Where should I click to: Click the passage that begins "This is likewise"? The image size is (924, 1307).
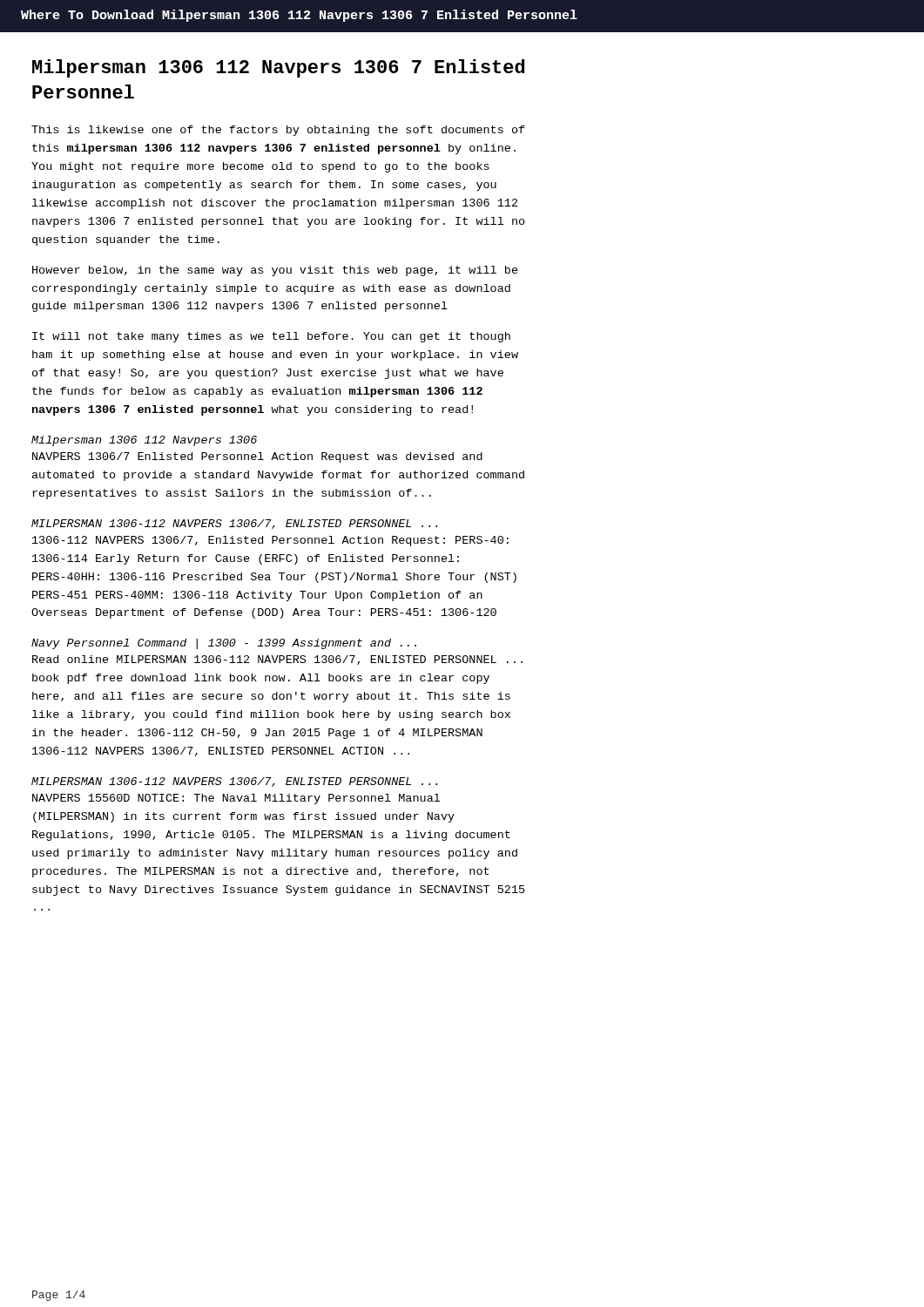278,185
